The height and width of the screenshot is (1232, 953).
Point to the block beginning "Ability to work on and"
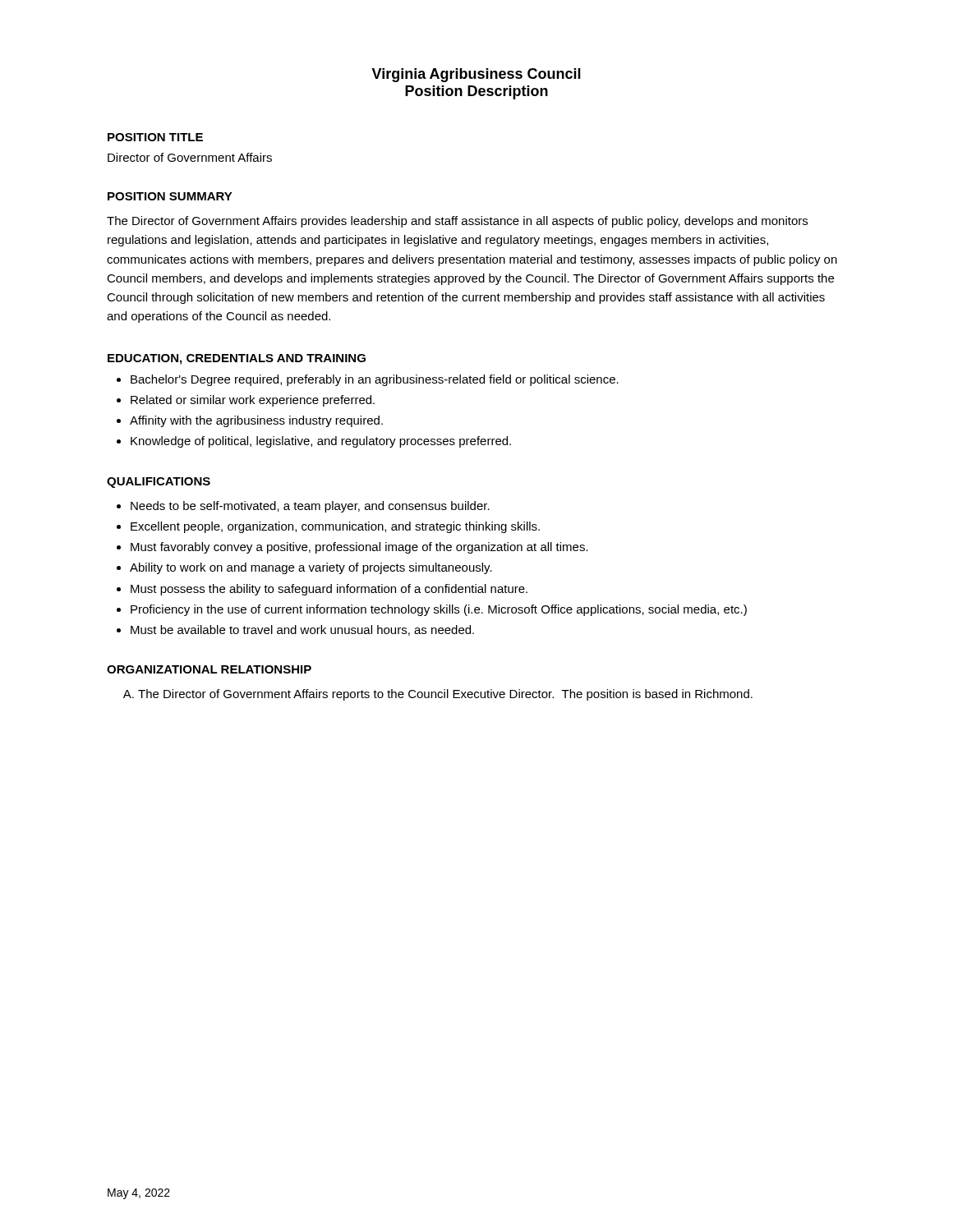(x=488, y=567)
